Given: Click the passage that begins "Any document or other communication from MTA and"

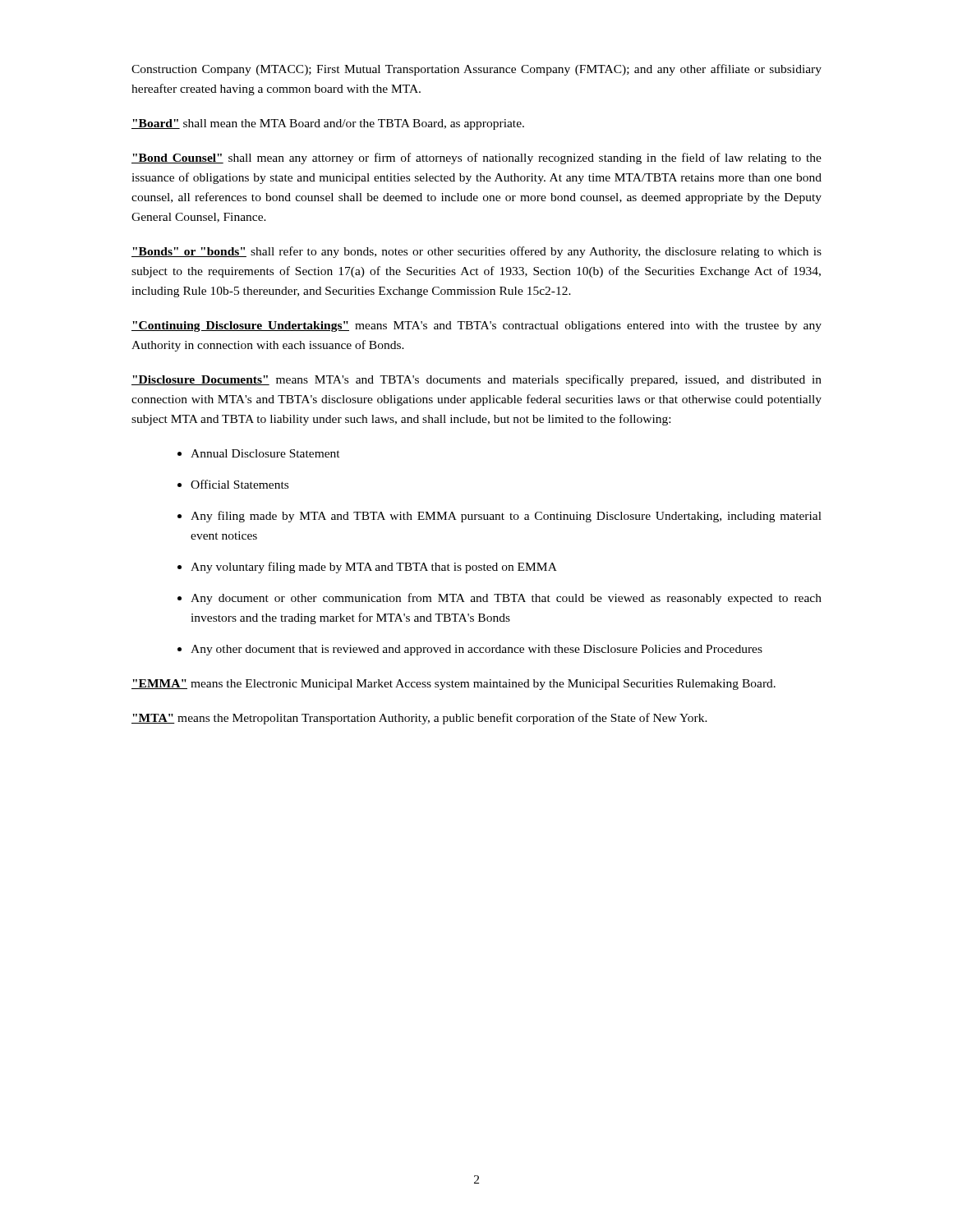Looking at the screenshot, I should click(506, 608).
